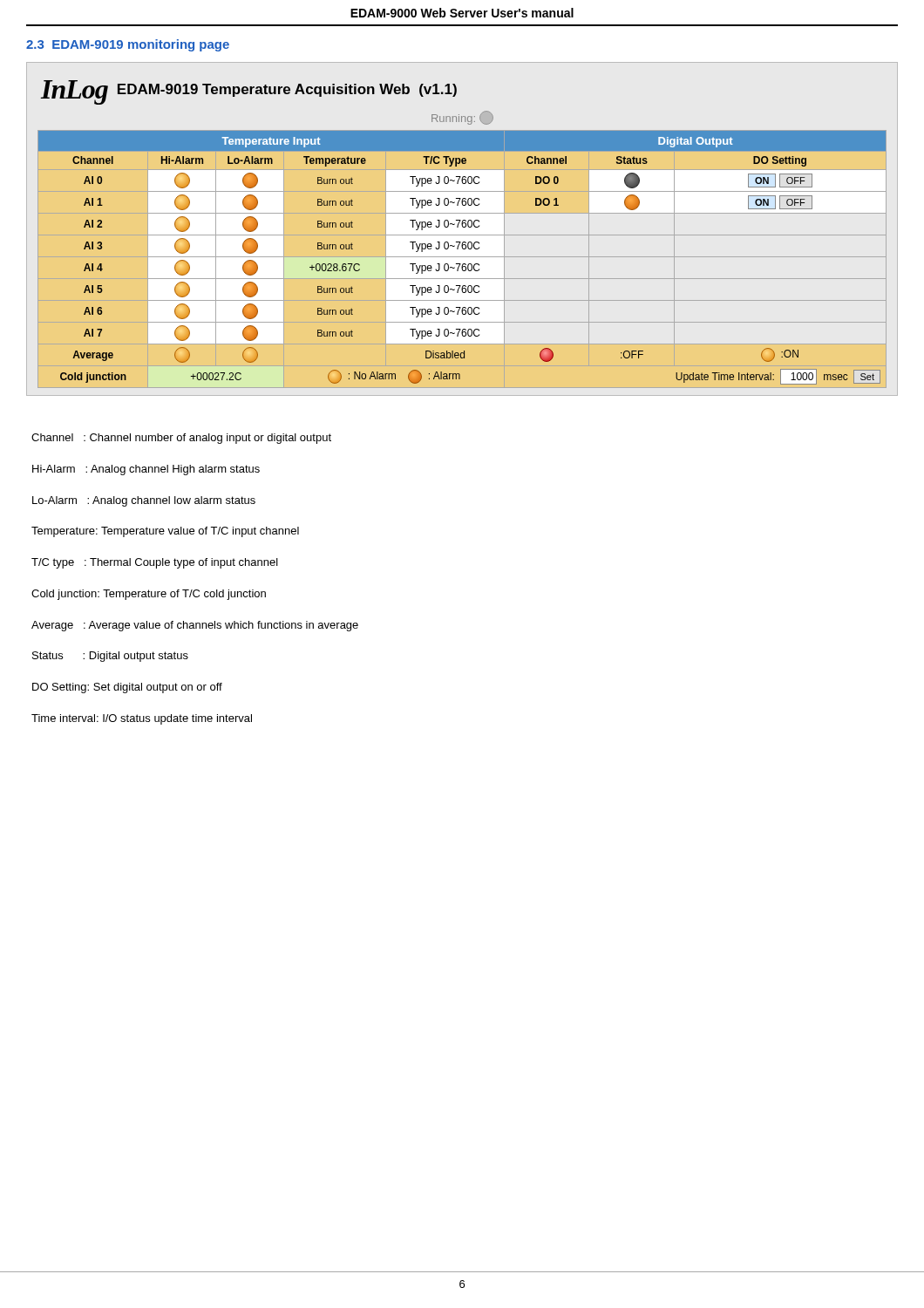The width and height of the screenshot is (924, 1308).
Task: Point to the text starting "2.3 EDAM-9019 monitoring"
Action: click(128, 44)
